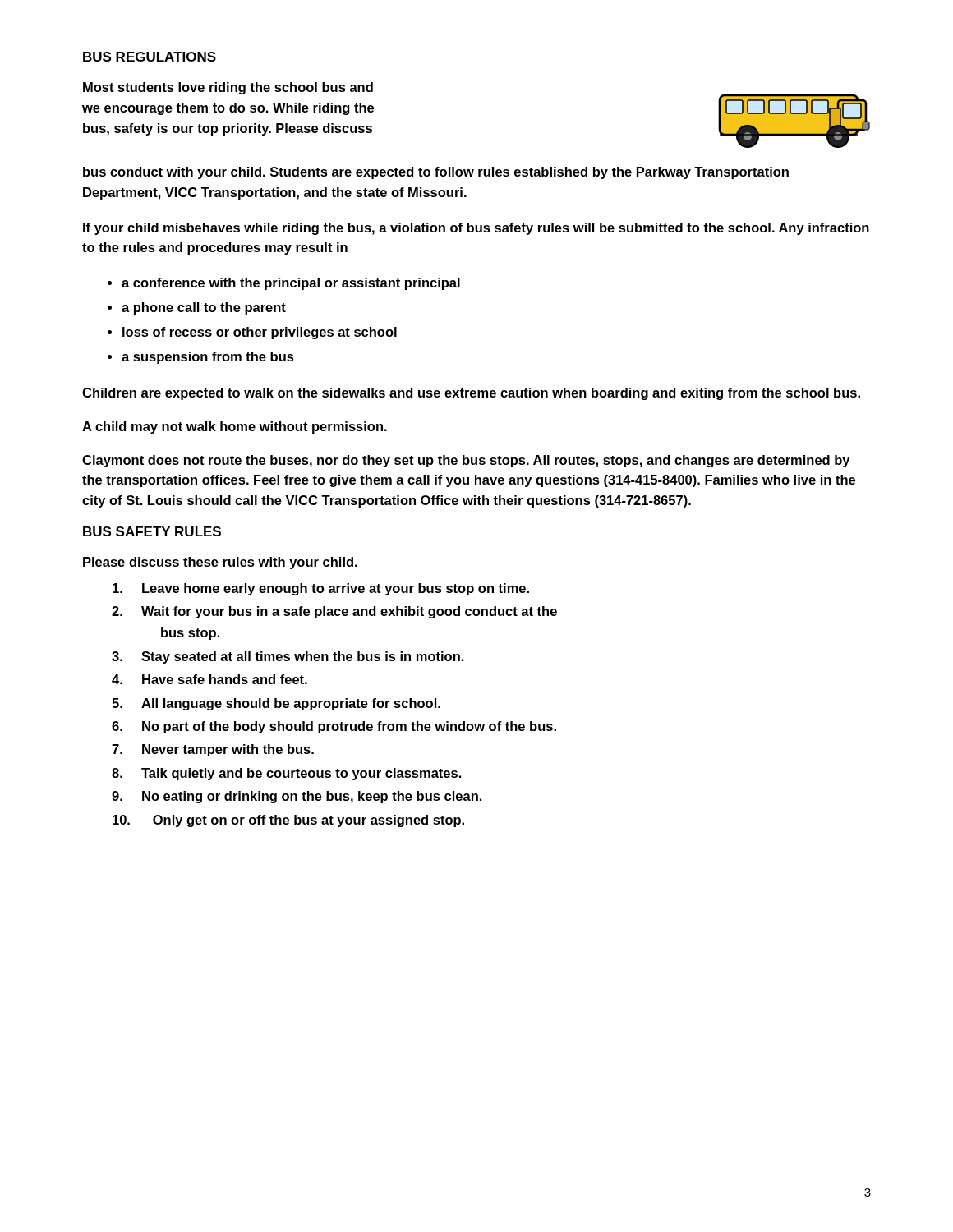Viewport: 953px width, 1232px height.
Task: Select the text block starting "Most students love riding the school bus"
Action: (x=228, y=107)
